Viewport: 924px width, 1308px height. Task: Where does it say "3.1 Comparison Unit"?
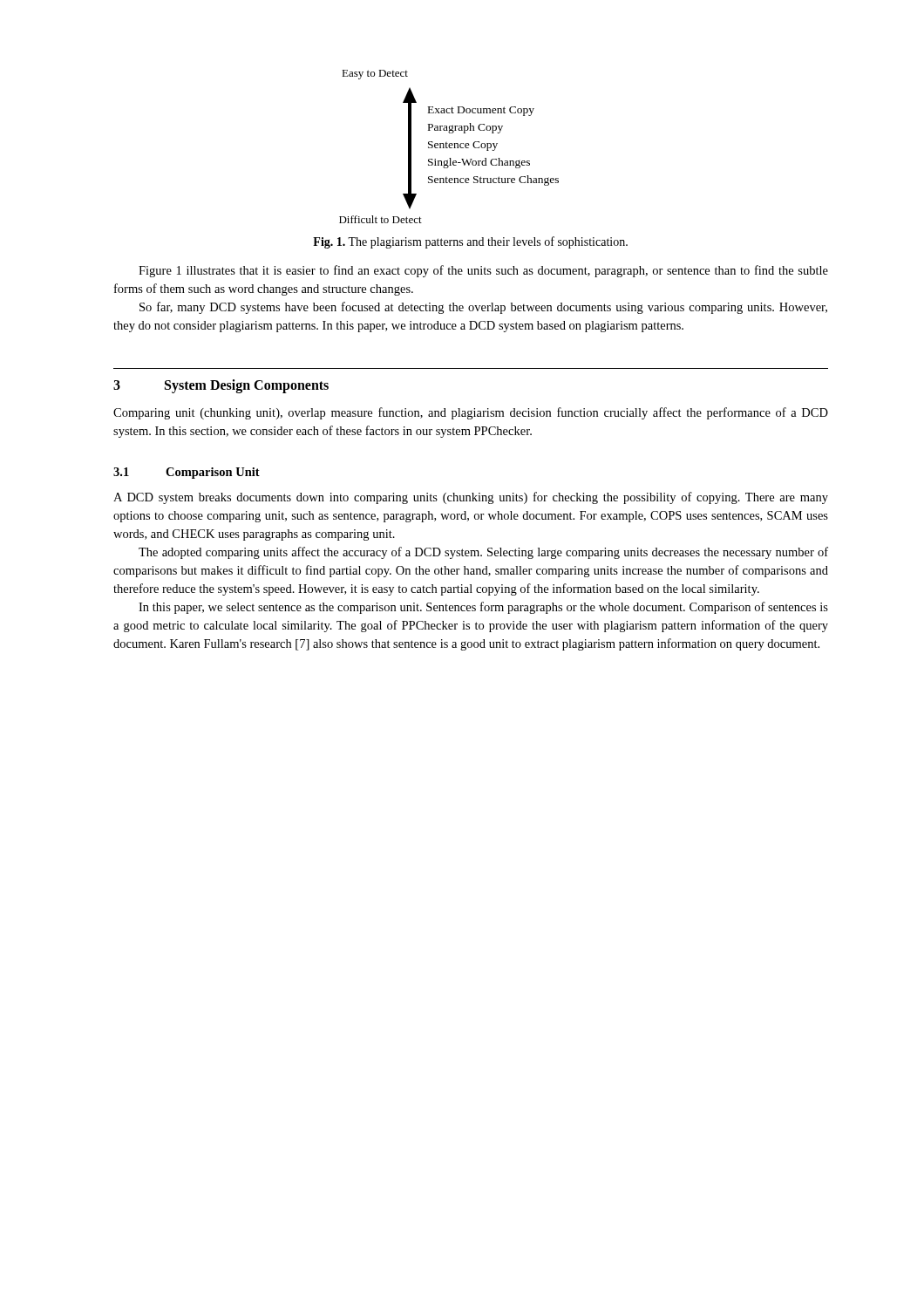[186, 472]
